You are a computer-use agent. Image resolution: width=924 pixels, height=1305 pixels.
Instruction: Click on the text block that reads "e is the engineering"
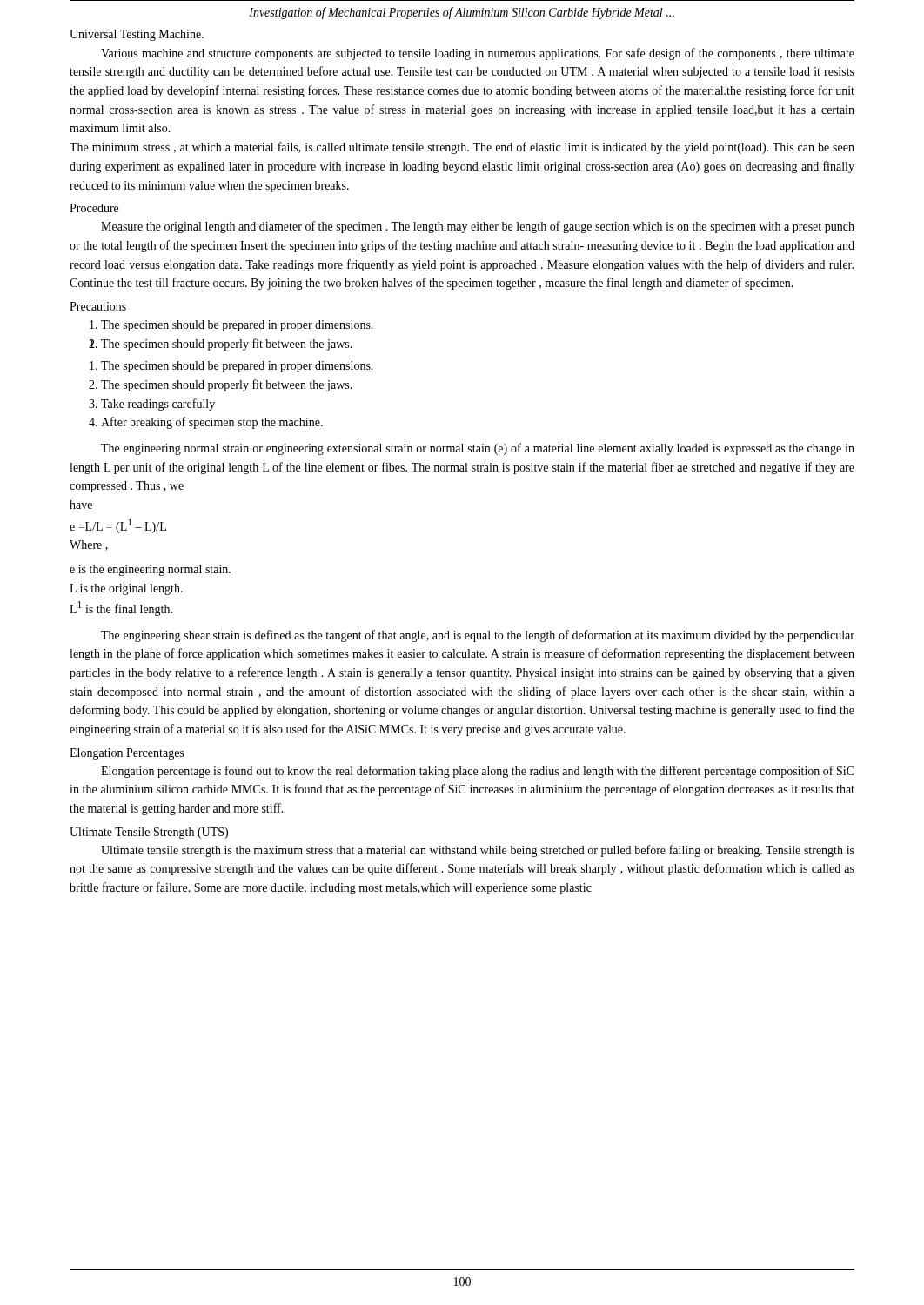coord(150,570)
